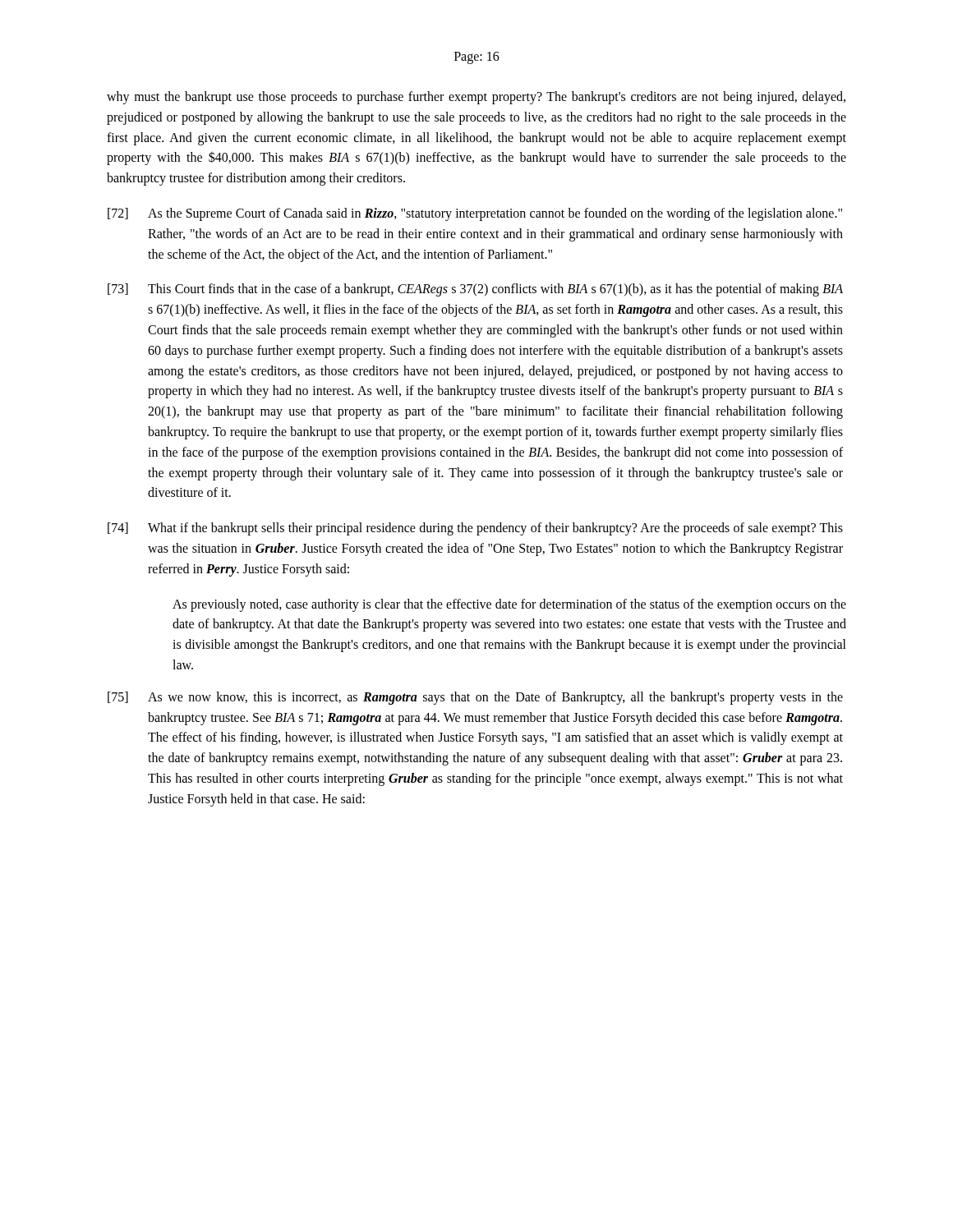Select the text block that reads "As previously noted, case authority"
Screen dimensions: 1232x953
(509, 634)
